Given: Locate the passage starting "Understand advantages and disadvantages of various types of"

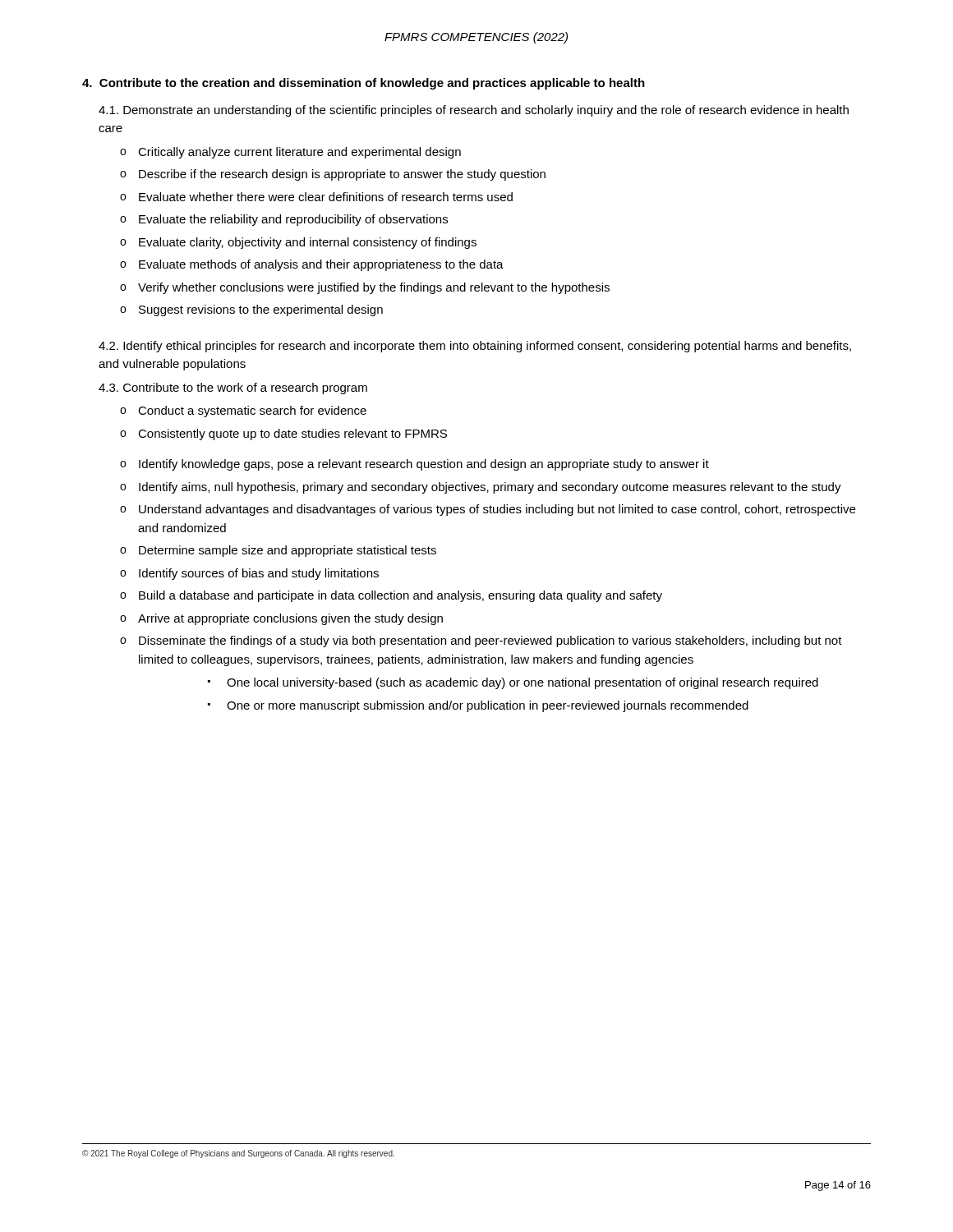Looking at the screenshot, I should (497, 518).
